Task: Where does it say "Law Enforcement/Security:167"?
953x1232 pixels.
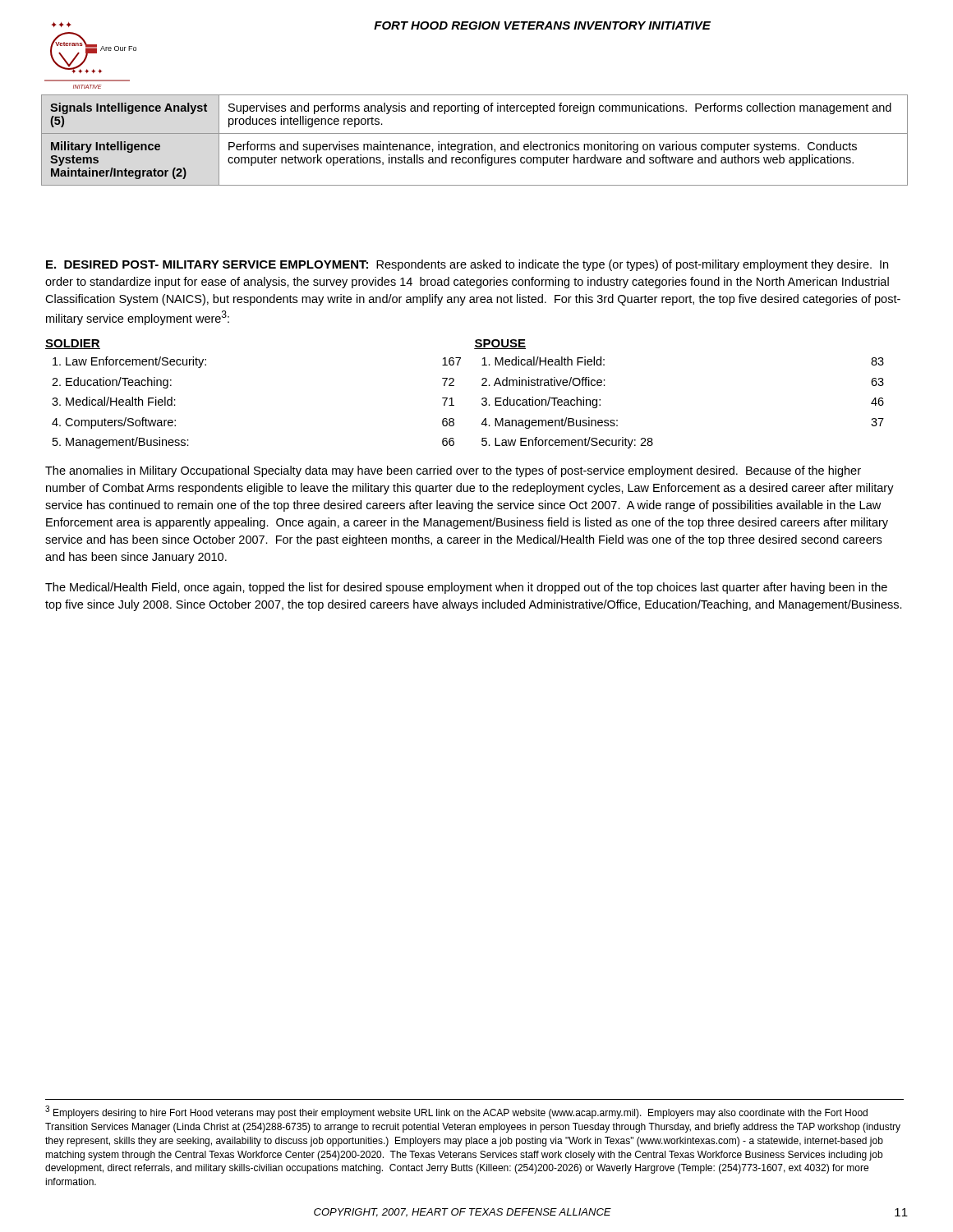Action: click(x=128, y=362)
